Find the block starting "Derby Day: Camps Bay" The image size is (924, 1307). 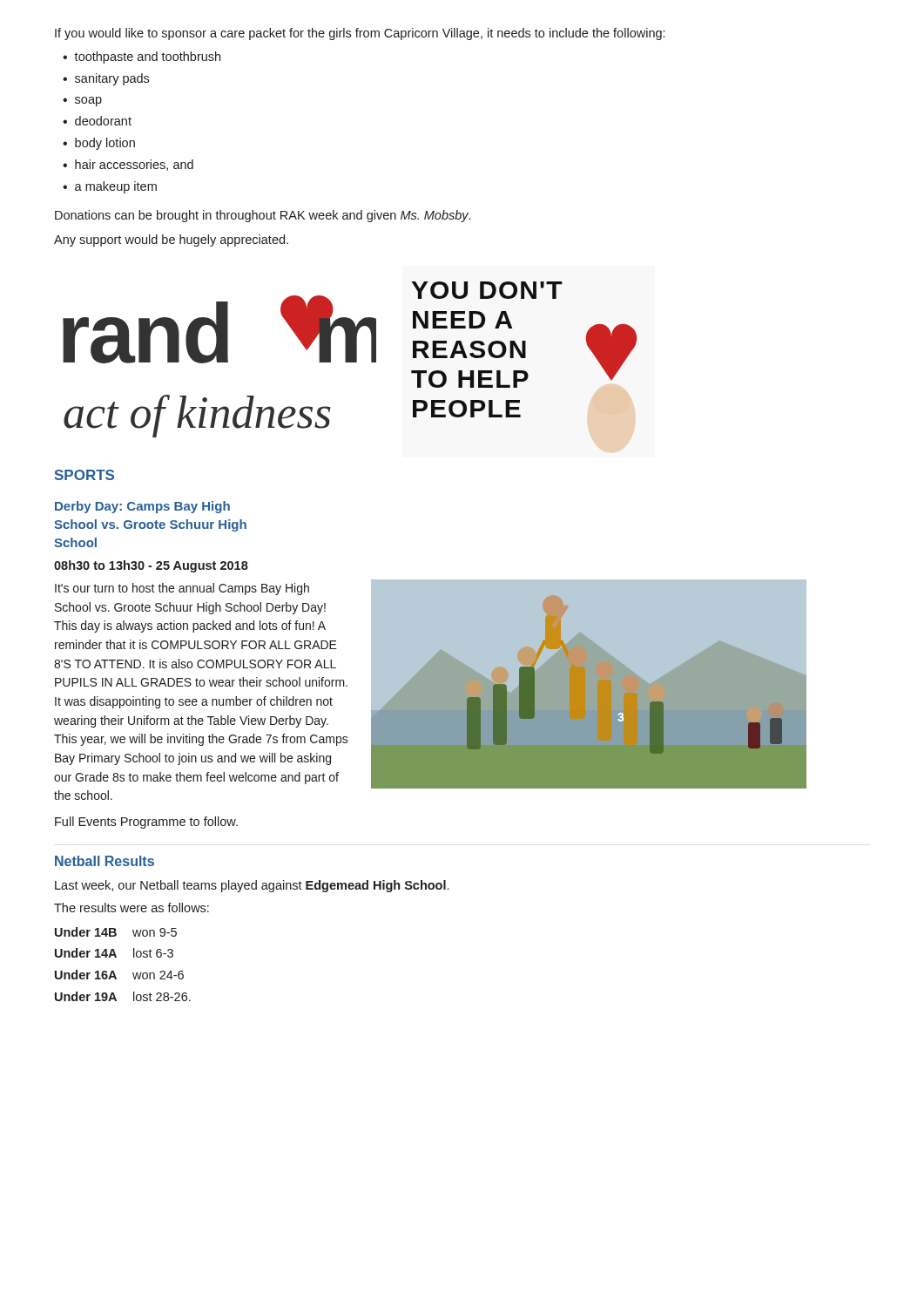(151, 524)
